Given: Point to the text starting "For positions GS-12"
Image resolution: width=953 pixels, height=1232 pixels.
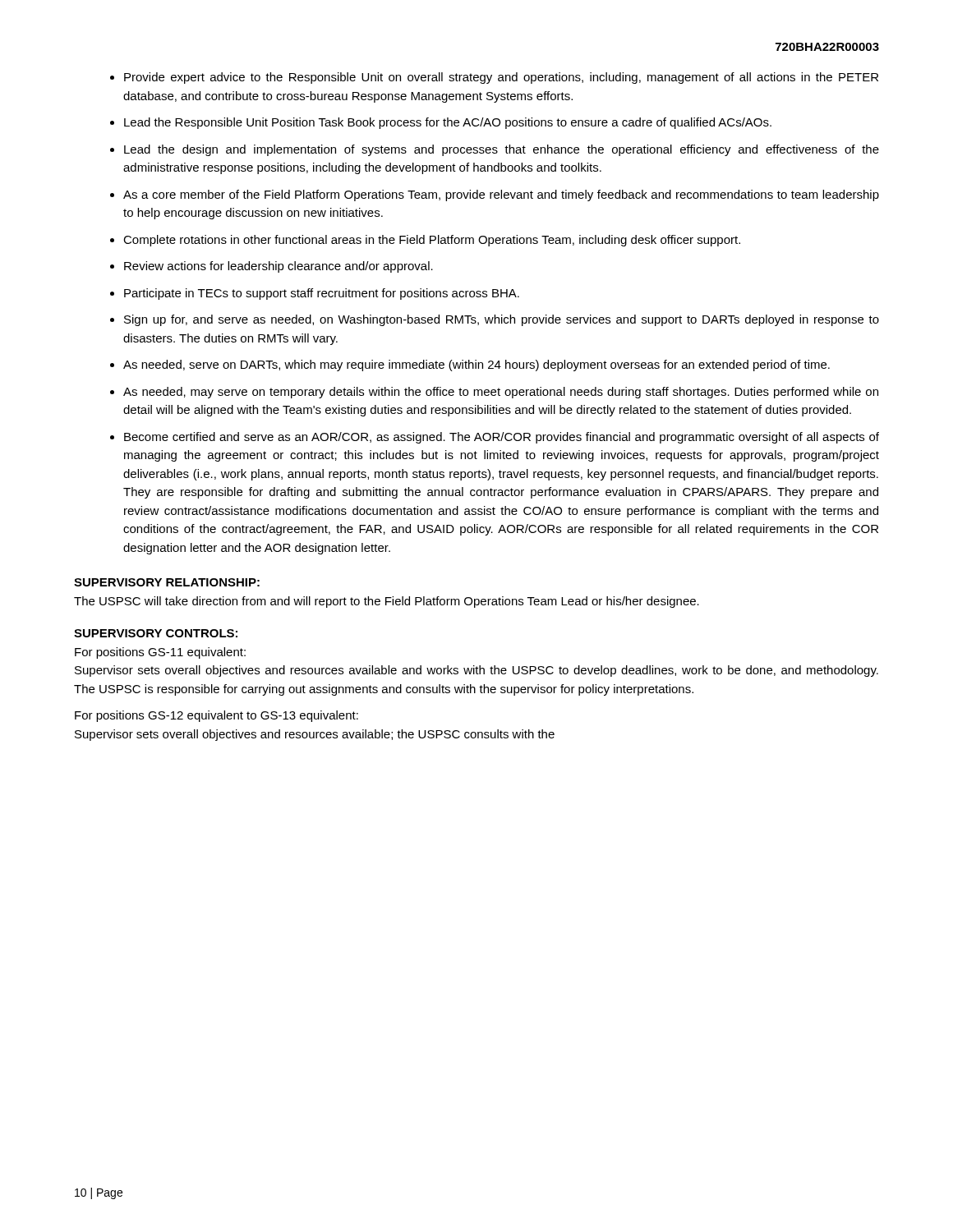Looking at the screenshot, I should coord(216,715).
